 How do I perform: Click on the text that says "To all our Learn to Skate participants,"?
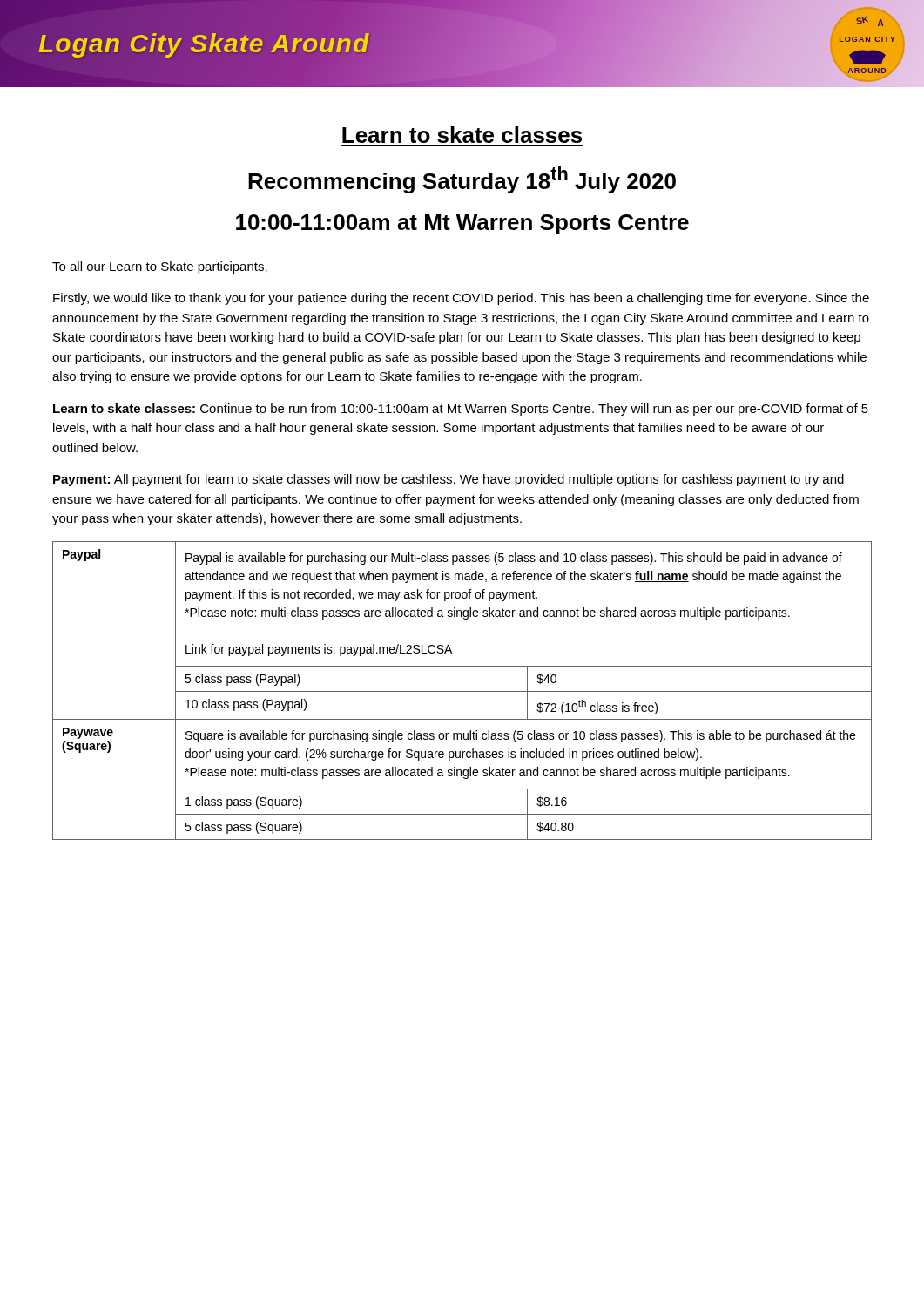coord(160,266)
